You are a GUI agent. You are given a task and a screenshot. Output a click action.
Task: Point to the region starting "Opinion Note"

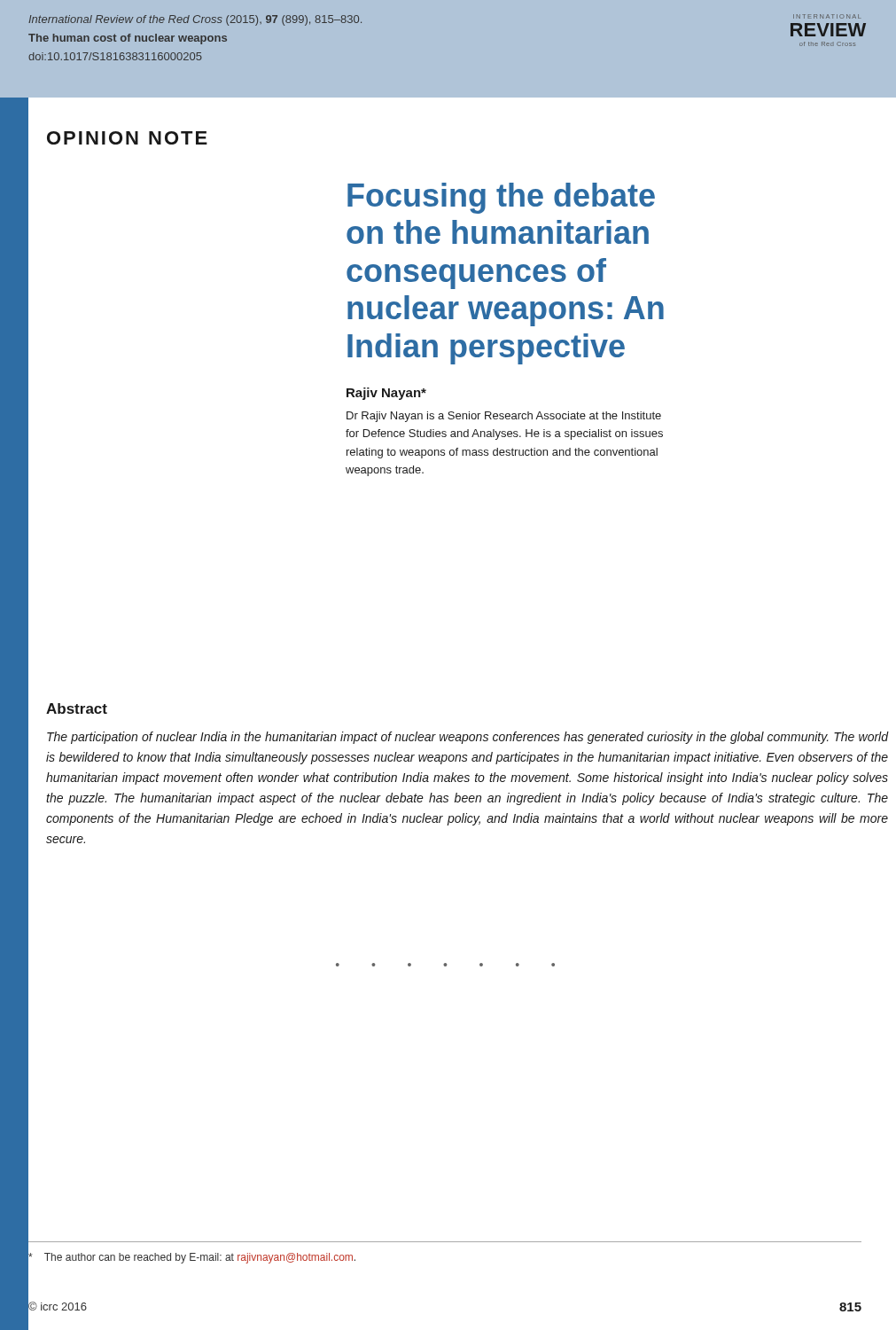[128, 138]
